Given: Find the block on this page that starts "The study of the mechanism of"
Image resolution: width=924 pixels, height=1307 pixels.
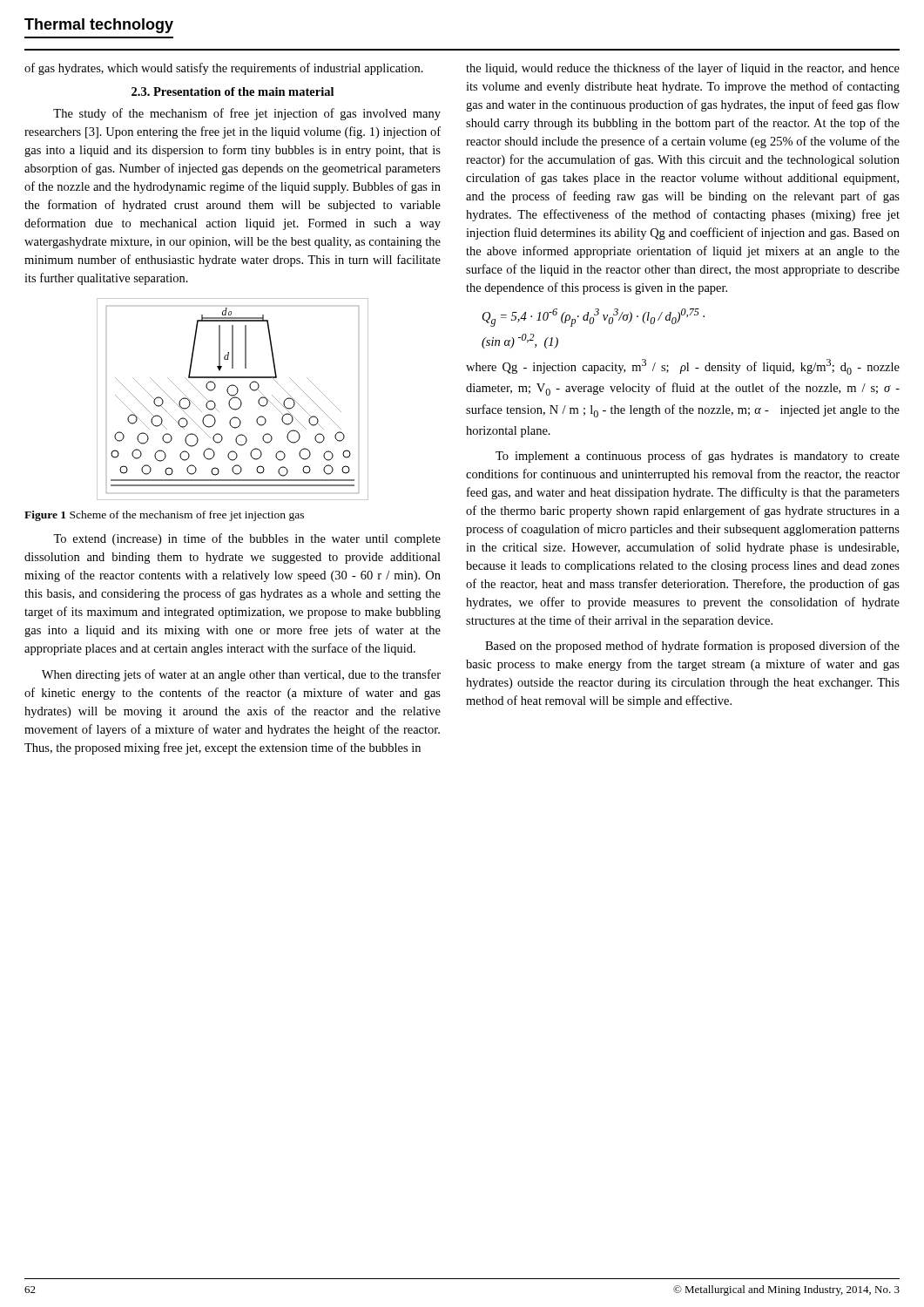Looking at the screenshot, I should 233,196.
